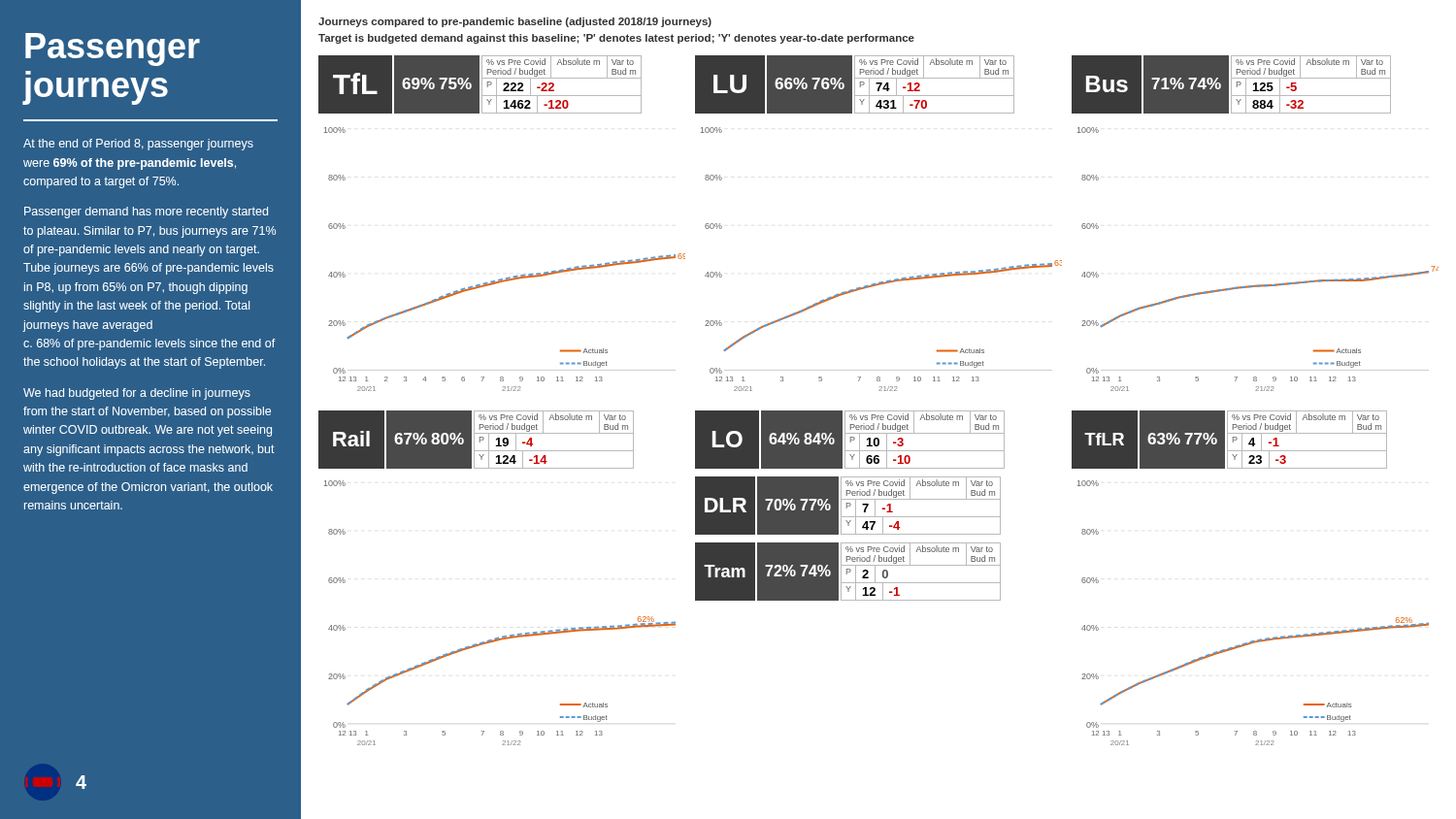Click on the element starting "We had budgeted for a decline in journeys"
The height and width of the screenshot is (819, 1456).
[149, 449]
